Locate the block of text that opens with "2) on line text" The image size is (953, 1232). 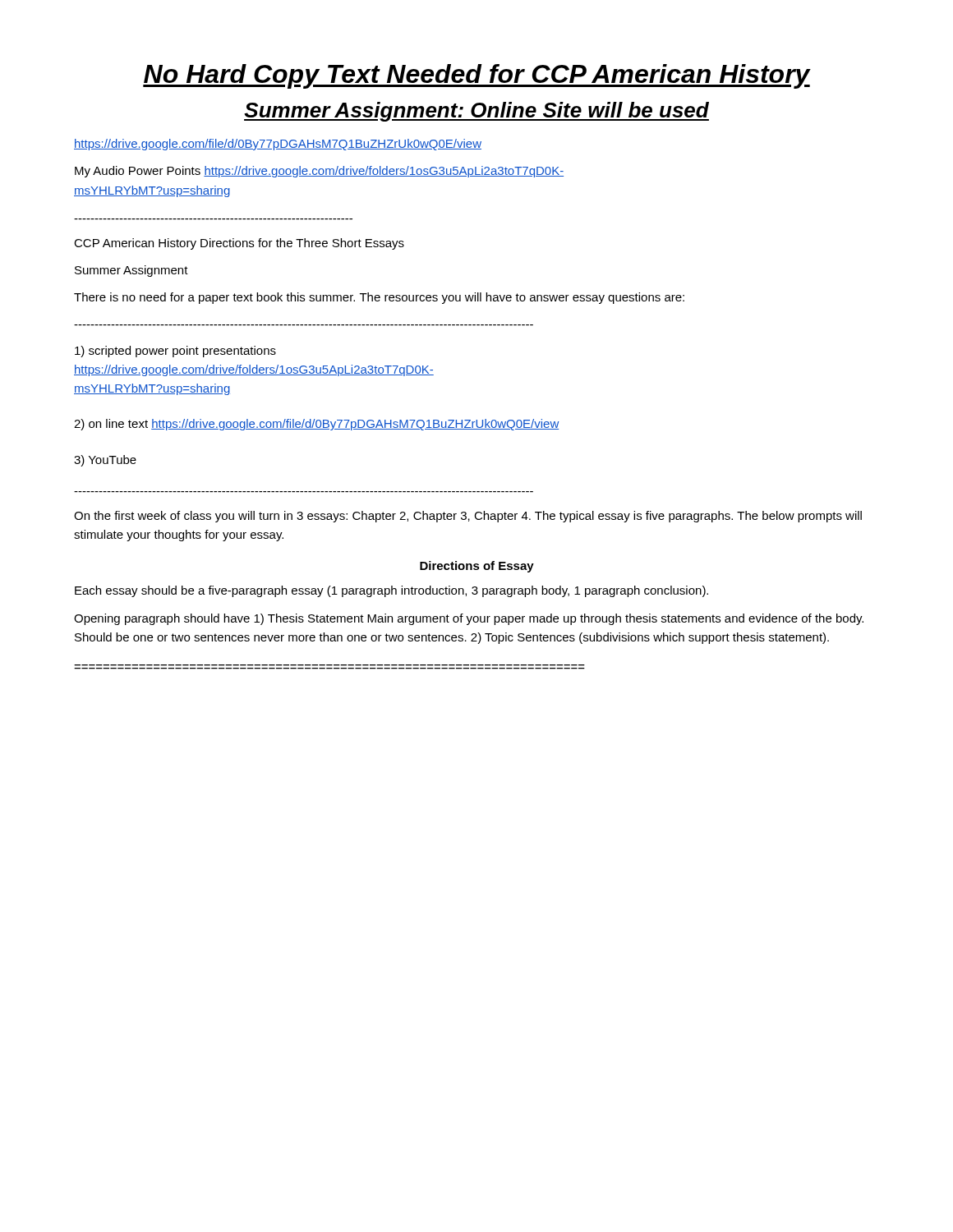[x=316, y=424]
